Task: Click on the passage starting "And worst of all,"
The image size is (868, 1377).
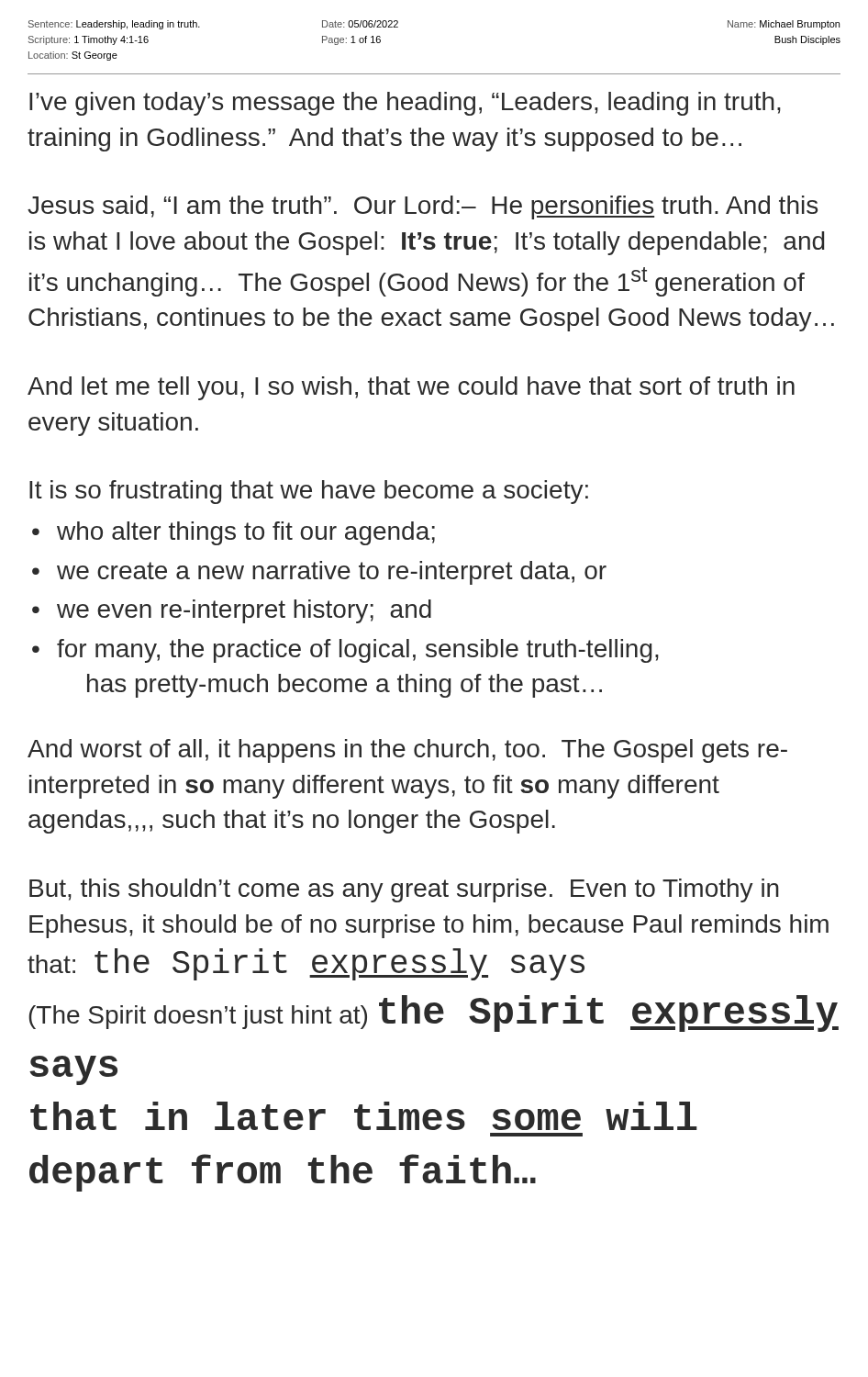Action: pos(408,784)
